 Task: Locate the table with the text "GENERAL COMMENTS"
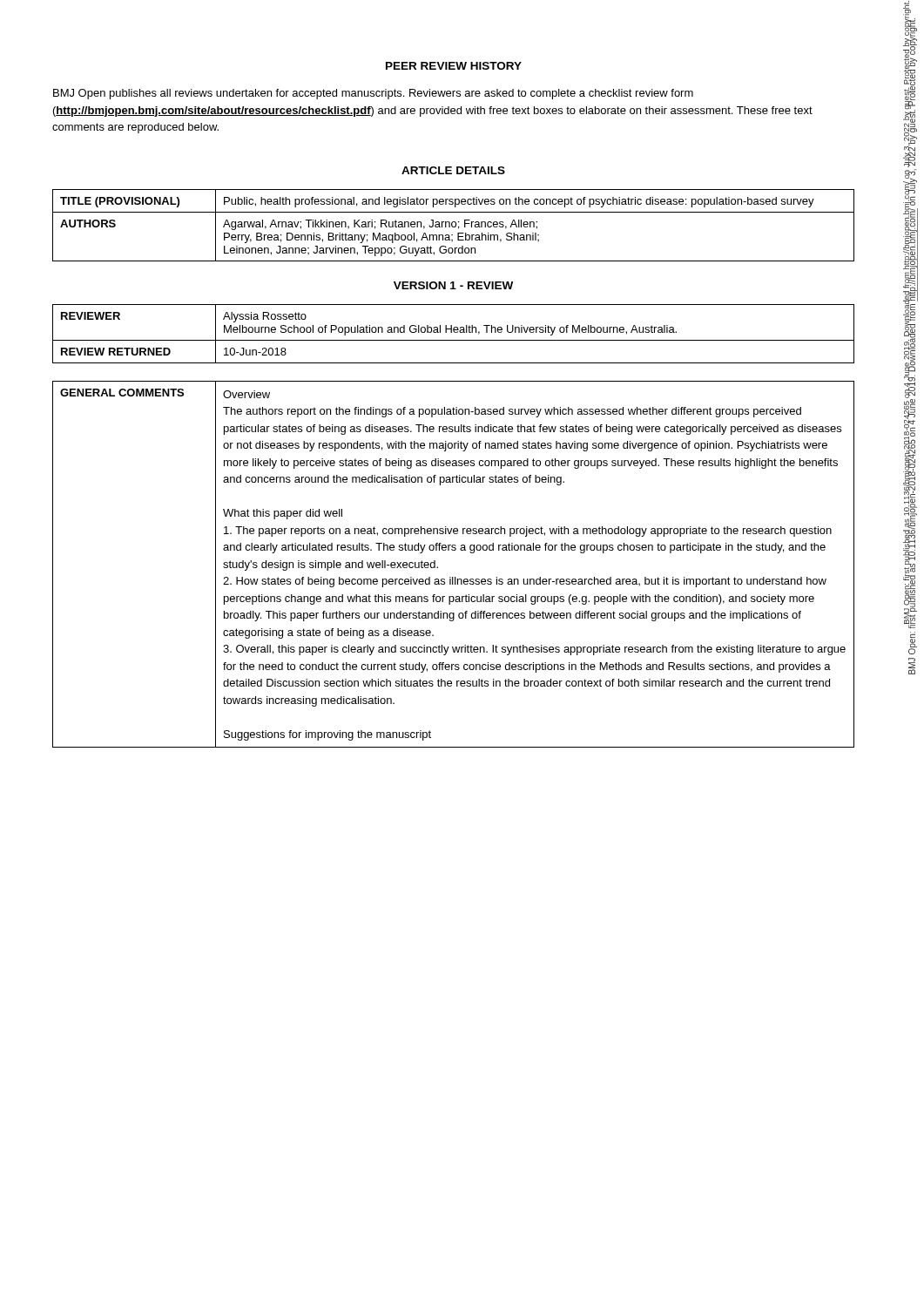pos(453,564)
